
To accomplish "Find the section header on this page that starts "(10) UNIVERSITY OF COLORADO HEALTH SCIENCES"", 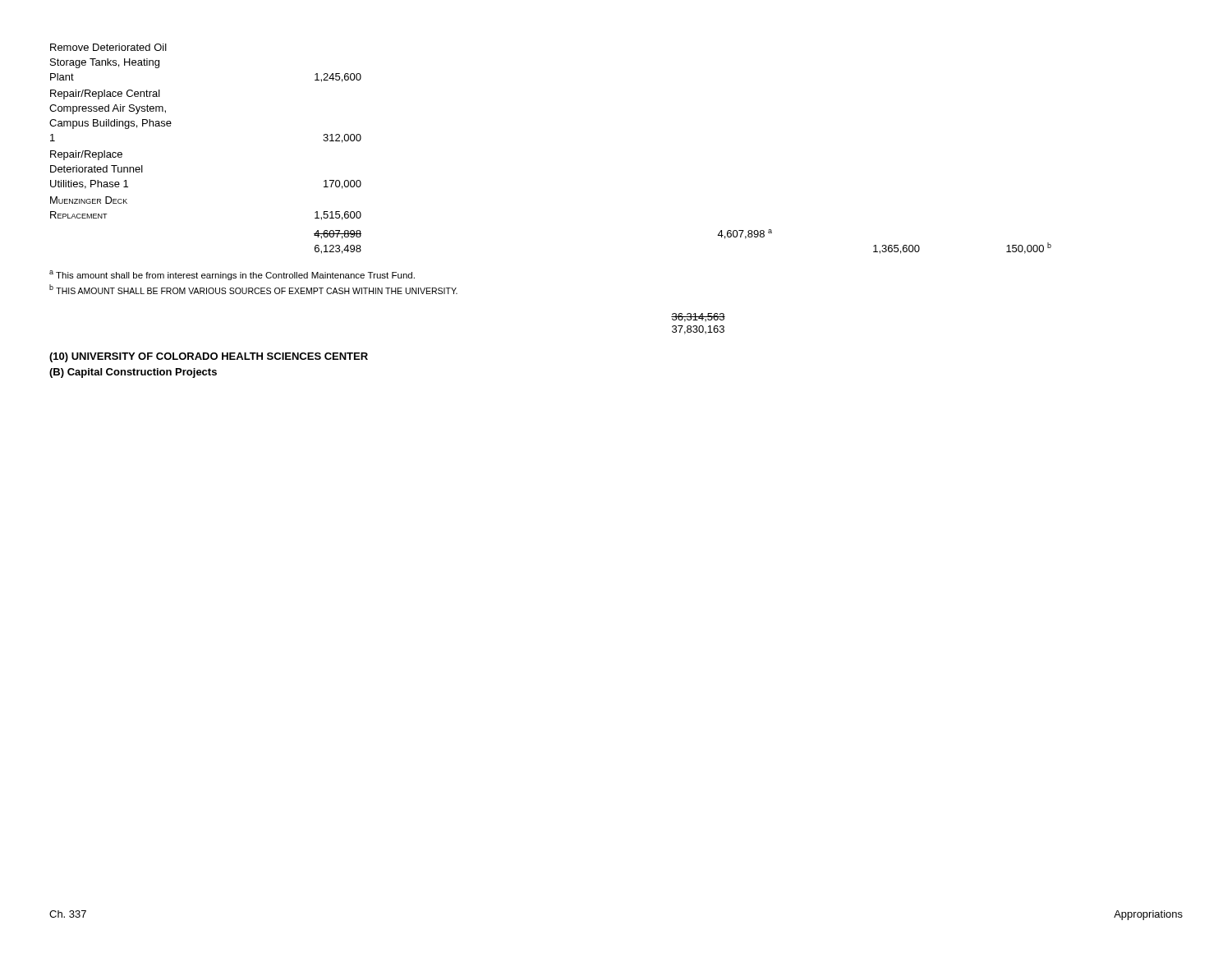I will (209, 356).
